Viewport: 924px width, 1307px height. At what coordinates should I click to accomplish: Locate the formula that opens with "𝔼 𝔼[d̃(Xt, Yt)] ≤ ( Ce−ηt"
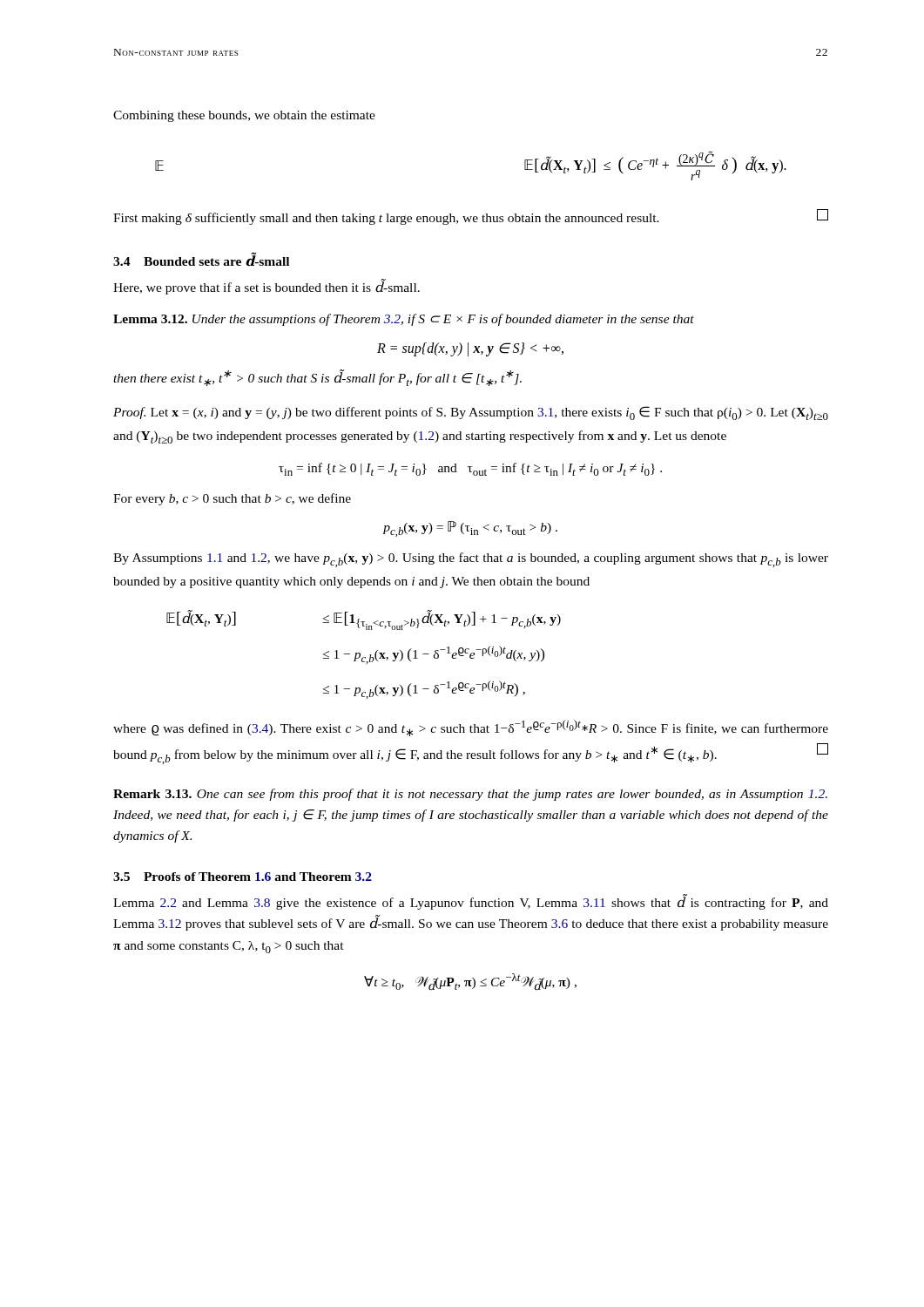click(159, 165)
